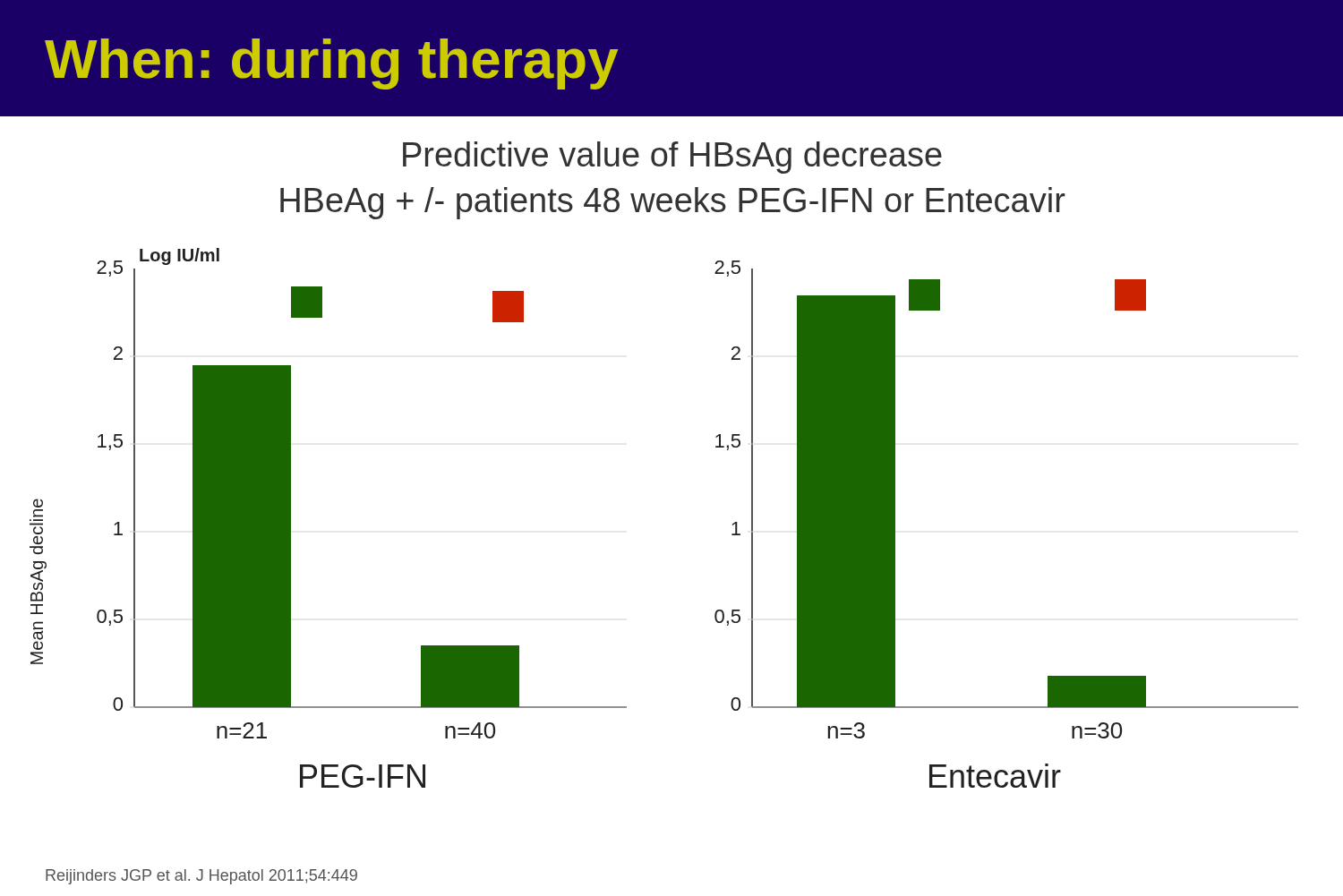1343x896 pixels.
Task: Select the grouped bar chart
Action: click(x=672, y=537)
